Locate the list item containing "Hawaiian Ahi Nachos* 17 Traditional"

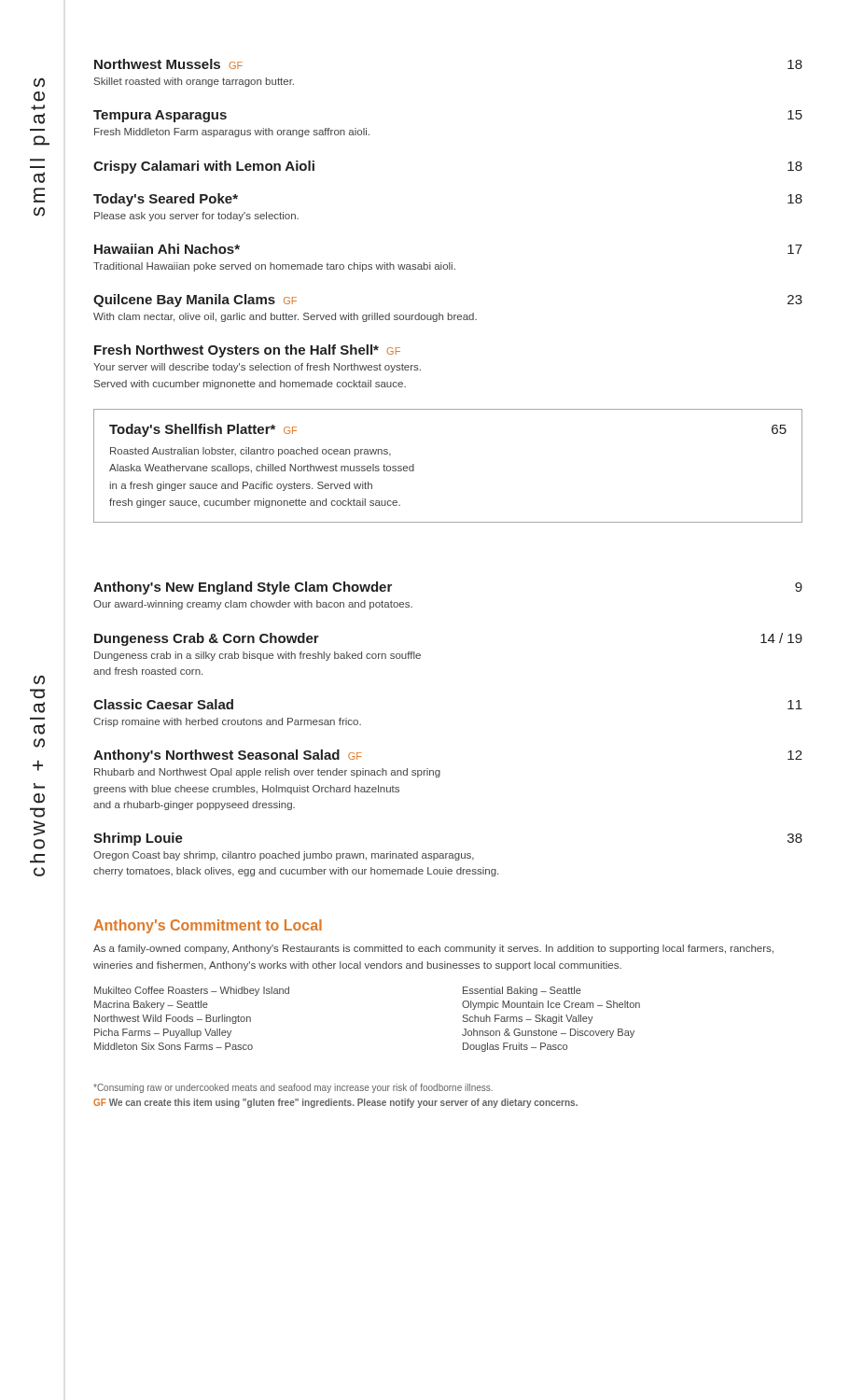pos(448,257)
